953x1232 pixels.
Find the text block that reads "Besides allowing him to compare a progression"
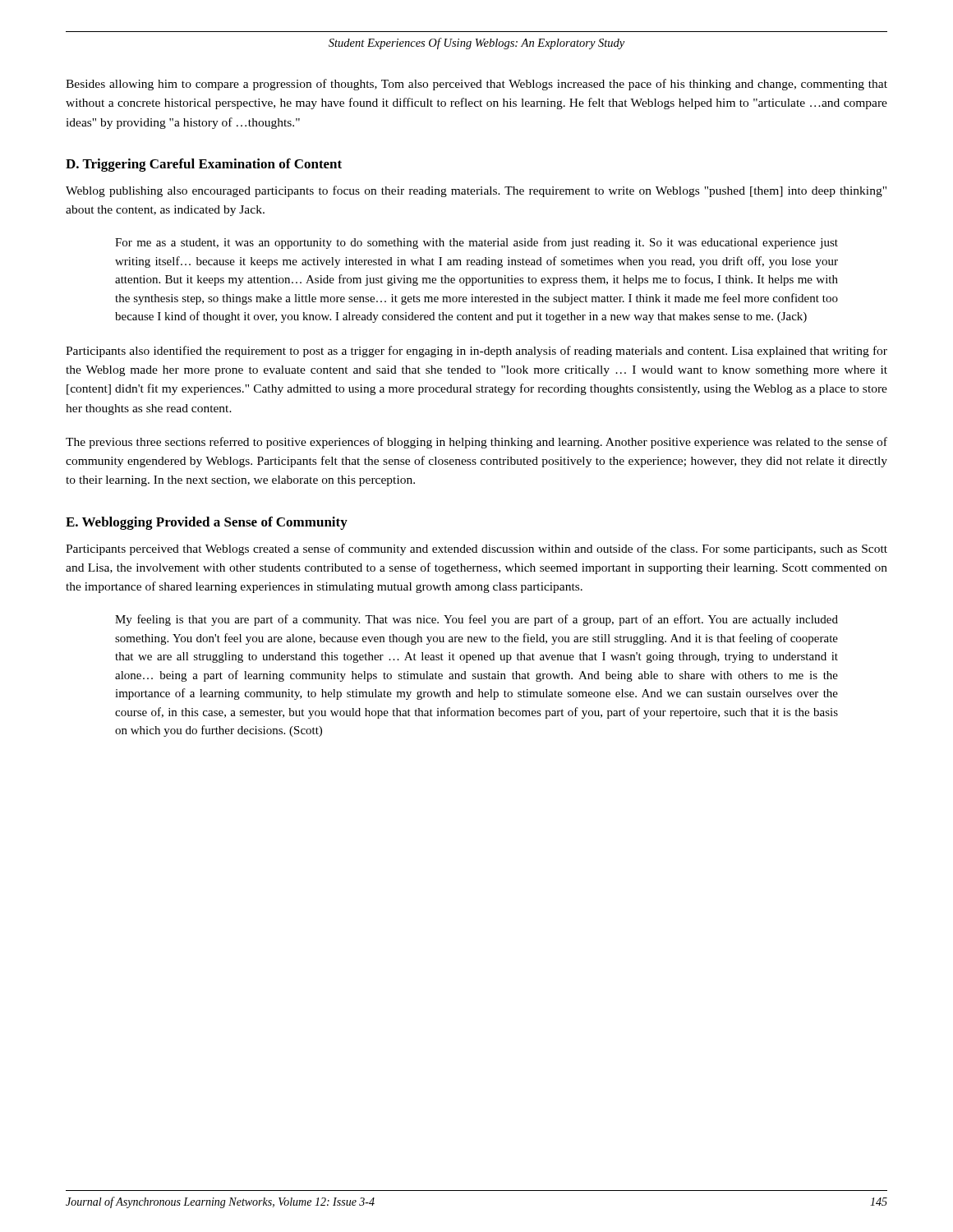click(476, 103)
